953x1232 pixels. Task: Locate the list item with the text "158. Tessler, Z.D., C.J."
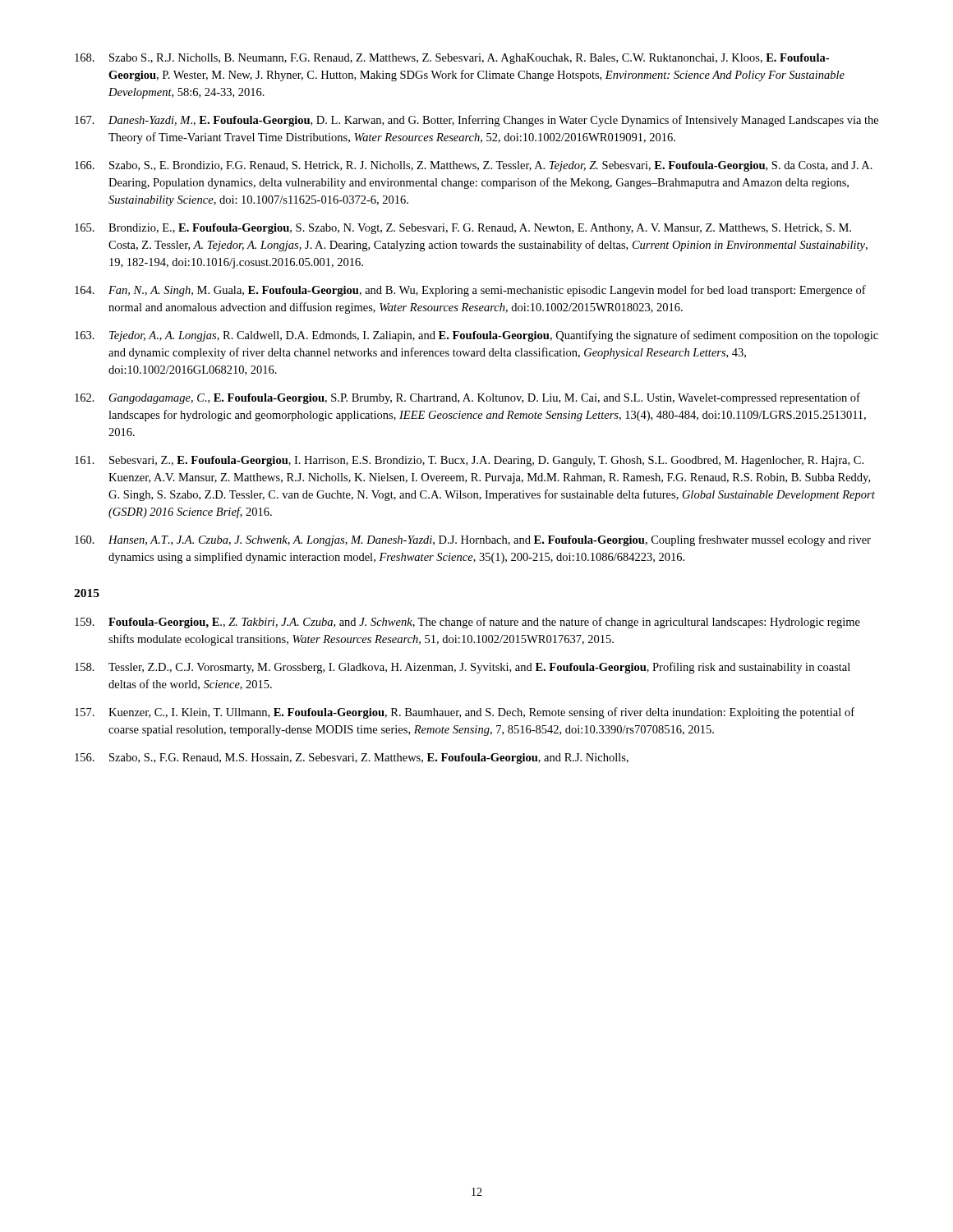point(476,676)
